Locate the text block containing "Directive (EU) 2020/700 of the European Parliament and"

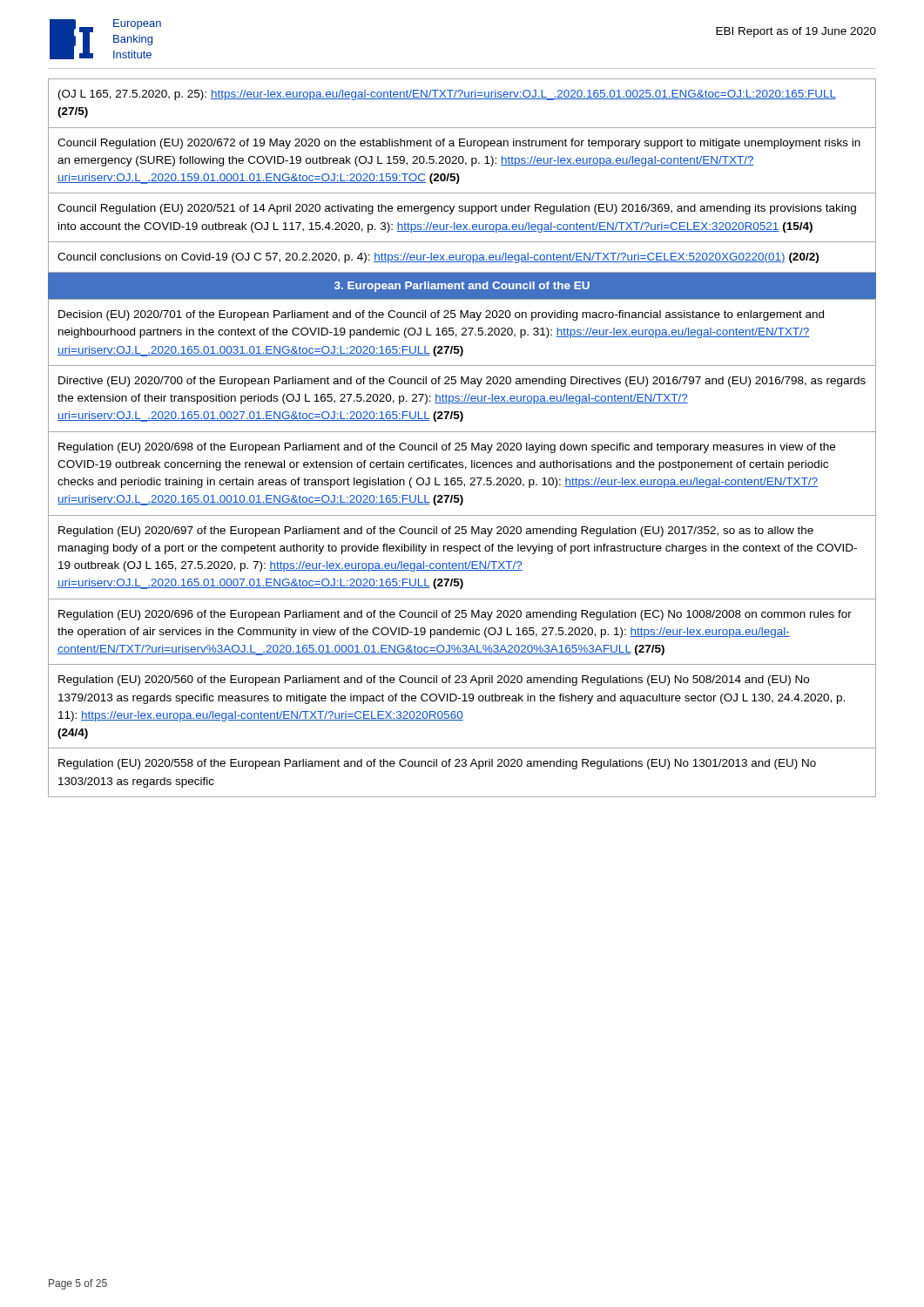click(x=462, y=398)
